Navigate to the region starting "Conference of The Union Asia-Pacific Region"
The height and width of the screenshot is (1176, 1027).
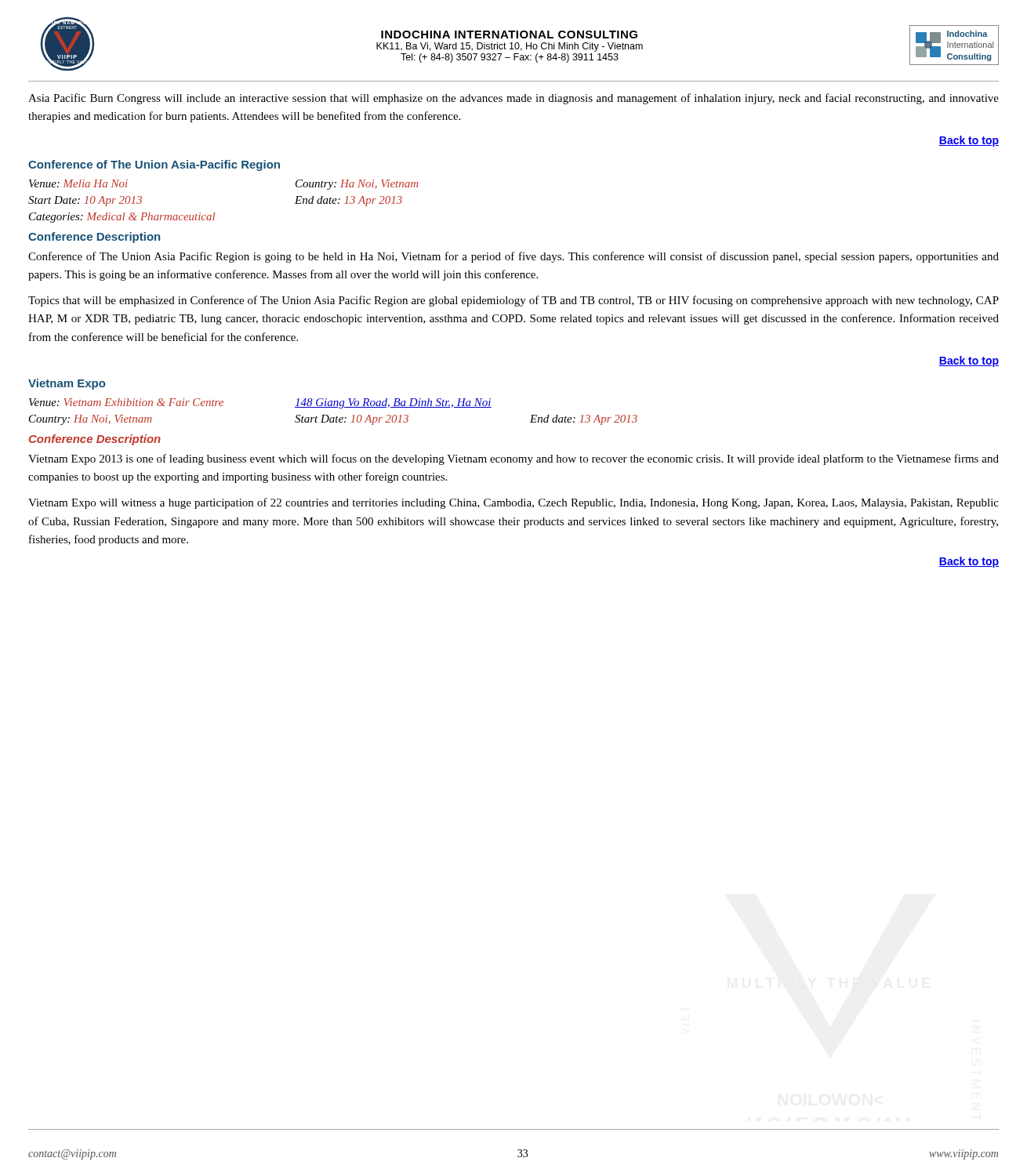pyautogui.click(x=154, y=164)
